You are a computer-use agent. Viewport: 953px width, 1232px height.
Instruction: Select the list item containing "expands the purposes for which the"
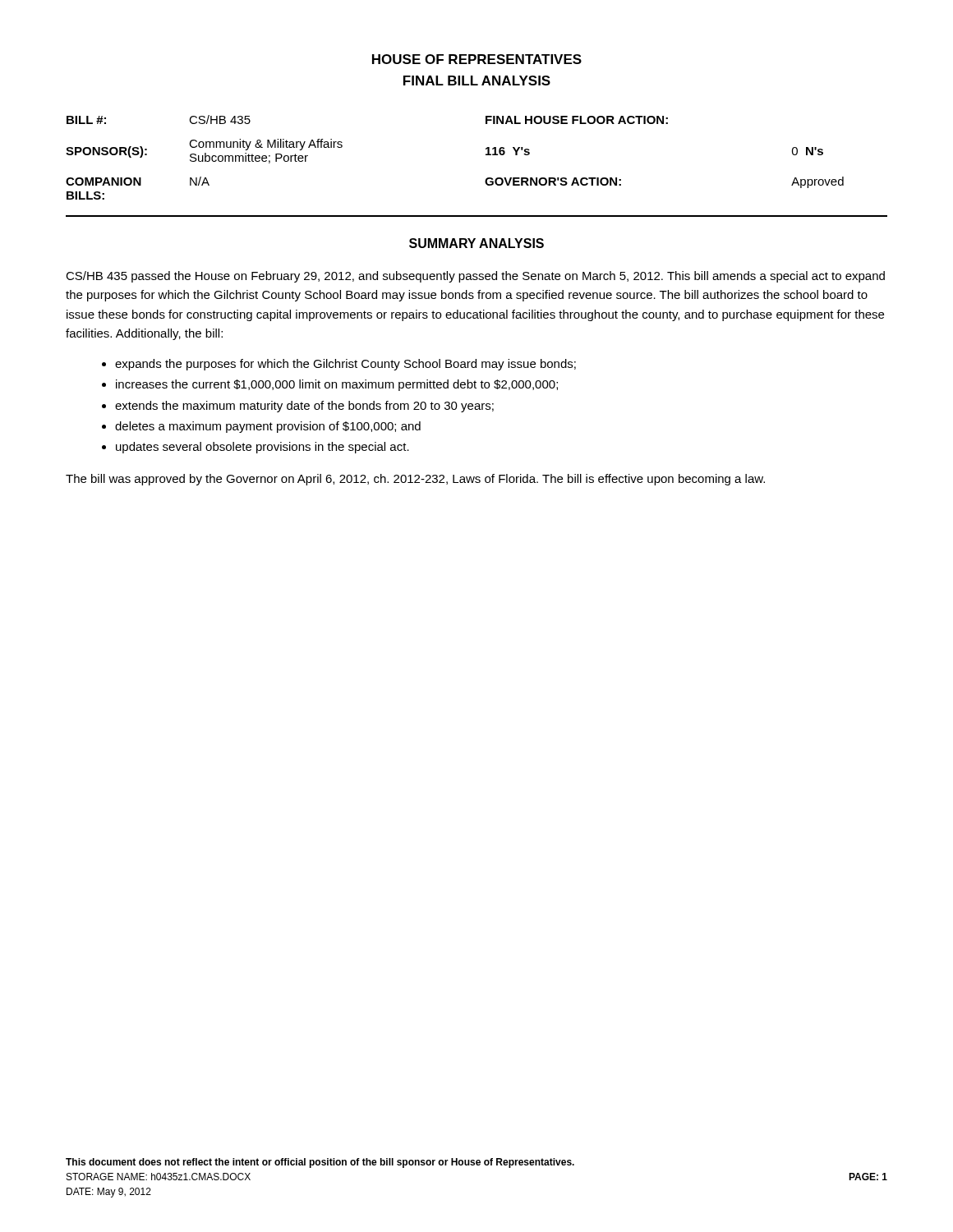346,363
